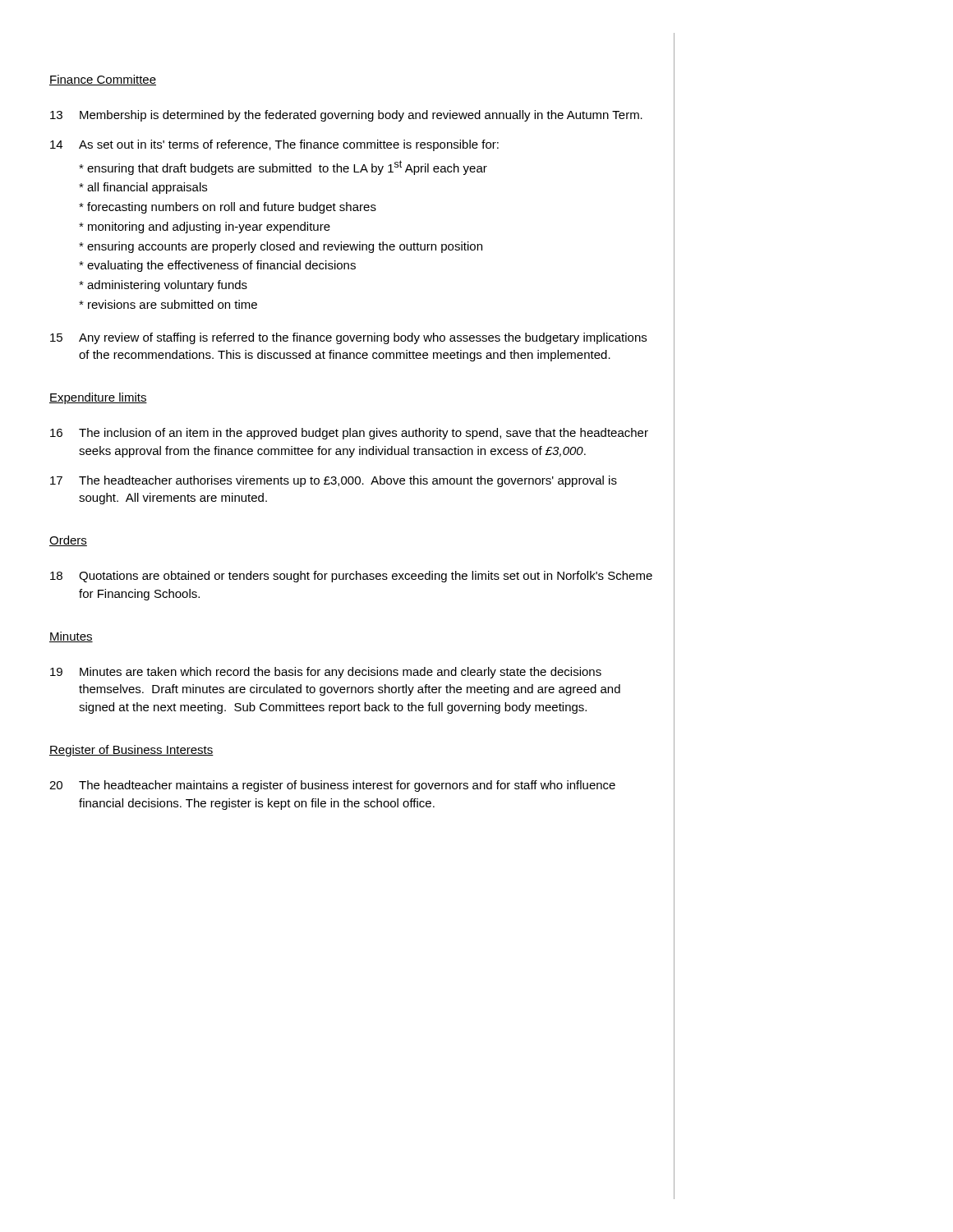This screenshot has height=1232, width=953.
Task: Point to the block beginning "19 Minutes are taken which record"
Action: 353,689
